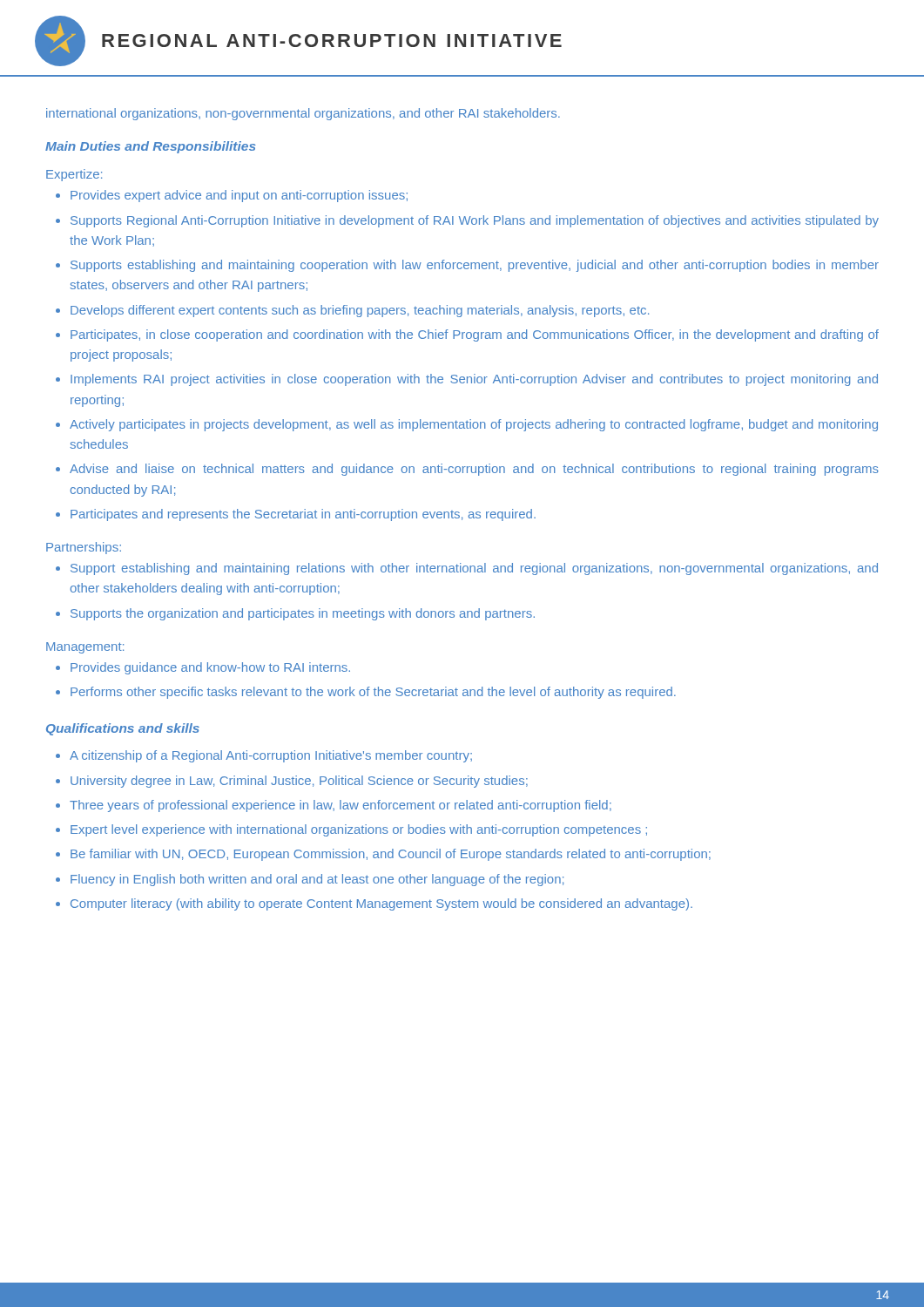
Task: Locate the list item containing "A citizenship of a Regional Anti-corruption"
Action: coord(271,755)
